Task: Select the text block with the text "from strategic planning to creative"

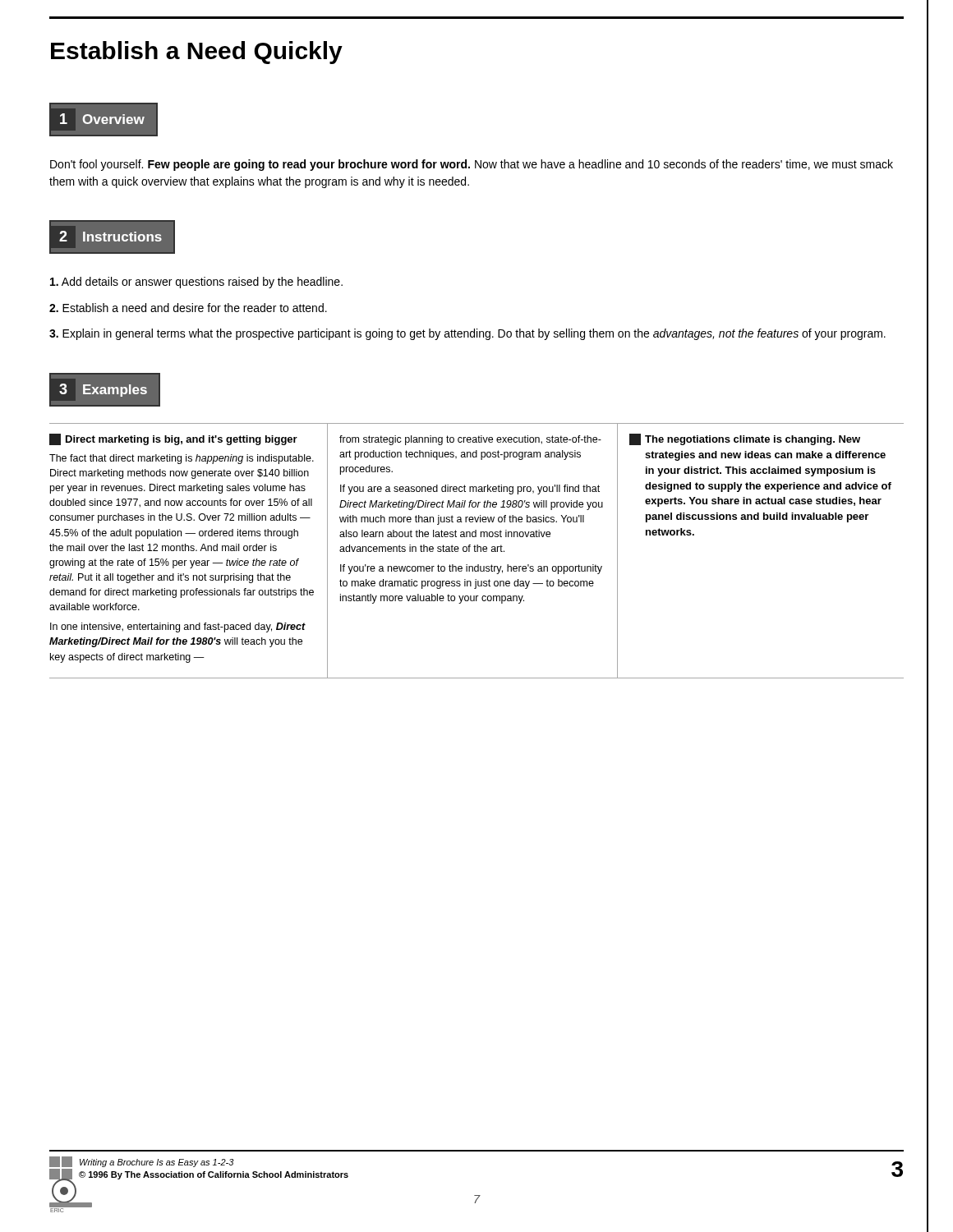Action: [472, 519]
